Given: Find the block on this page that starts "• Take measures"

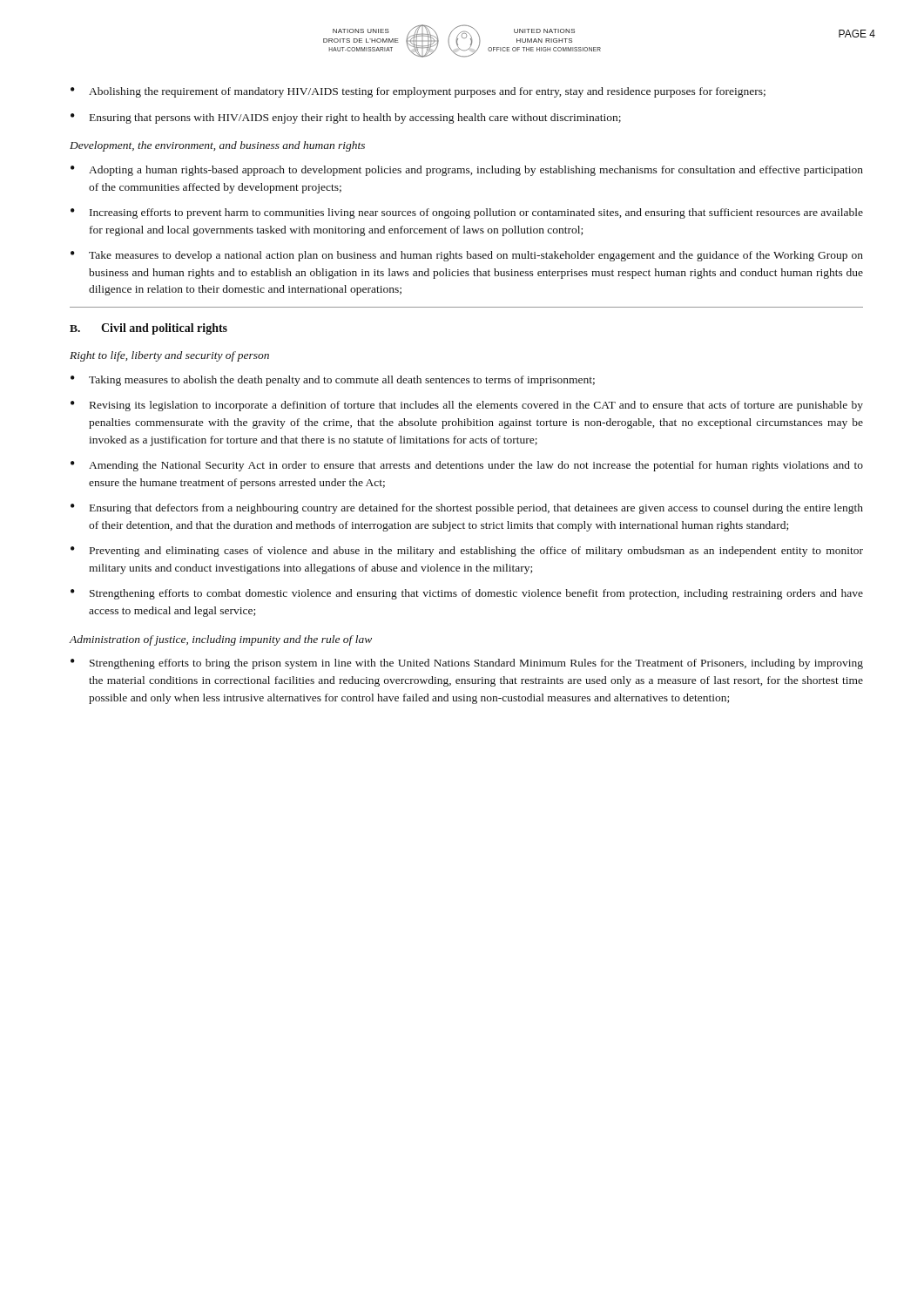Looking at the screenshot, I should point(466,272).
